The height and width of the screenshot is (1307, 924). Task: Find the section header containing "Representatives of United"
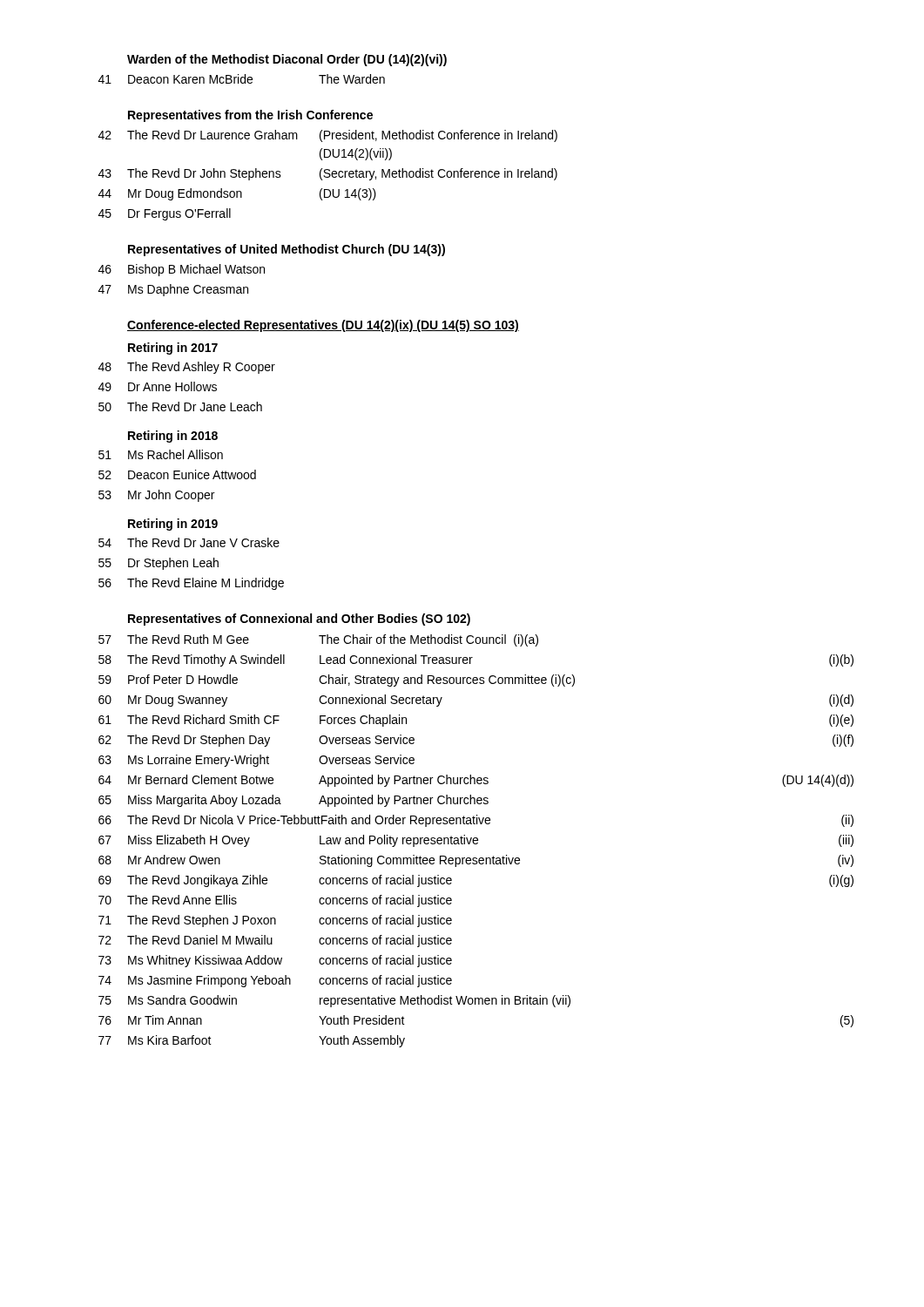click(x=286, y=249)
